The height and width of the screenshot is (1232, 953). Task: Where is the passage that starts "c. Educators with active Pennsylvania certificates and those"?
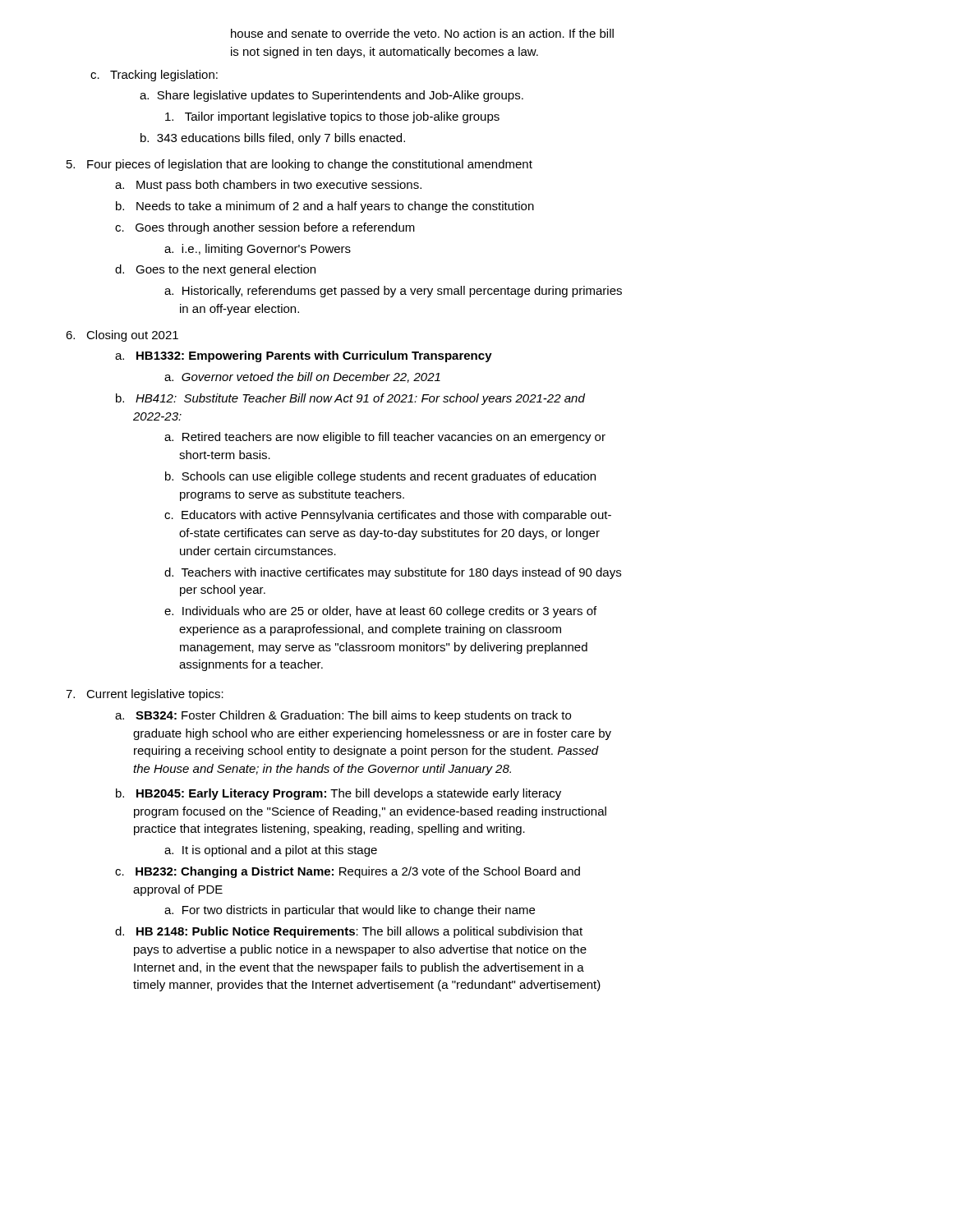388,533
